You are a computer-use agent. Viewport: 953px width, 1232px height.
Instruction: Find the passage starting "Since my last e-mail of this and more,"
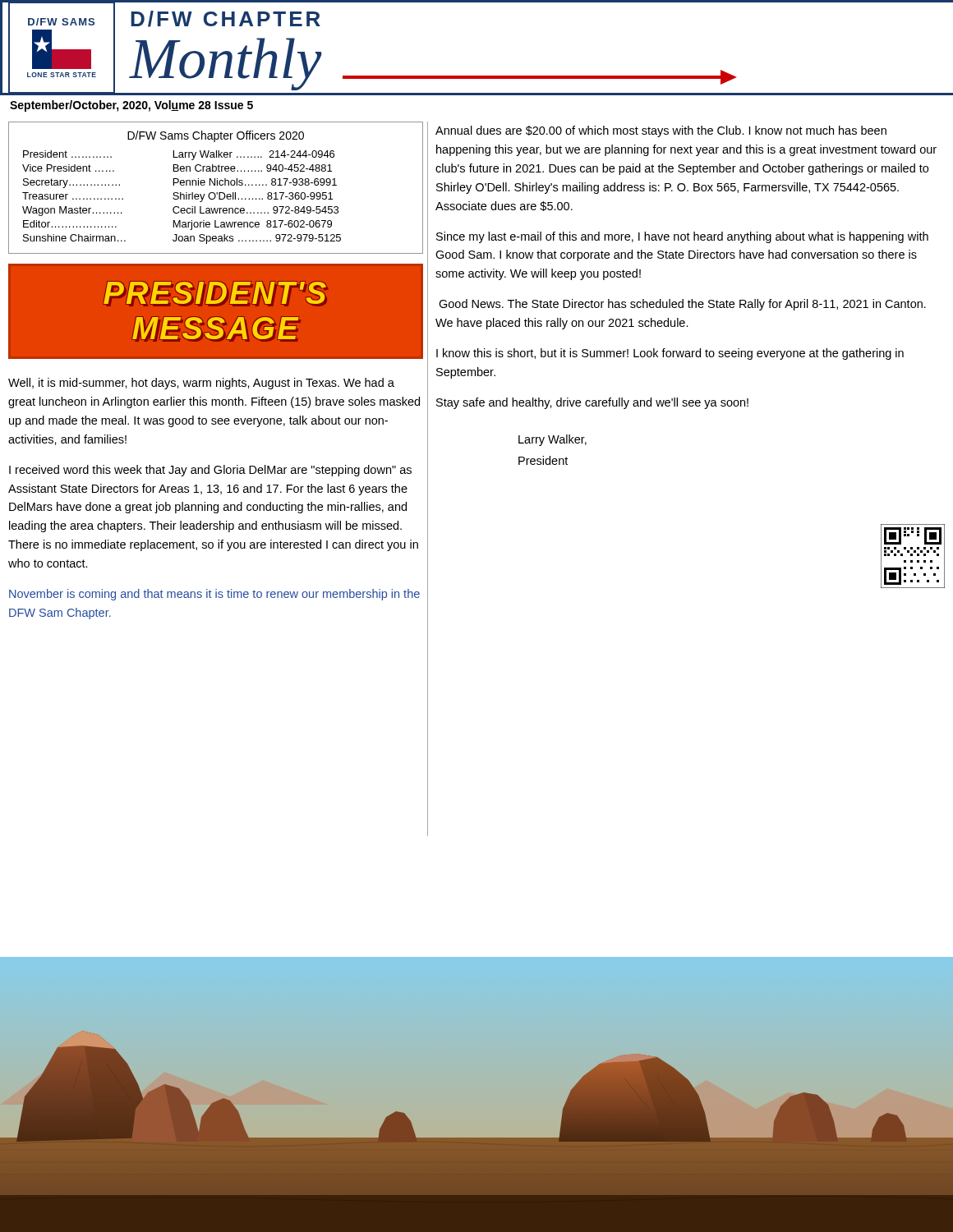[682, 255]
